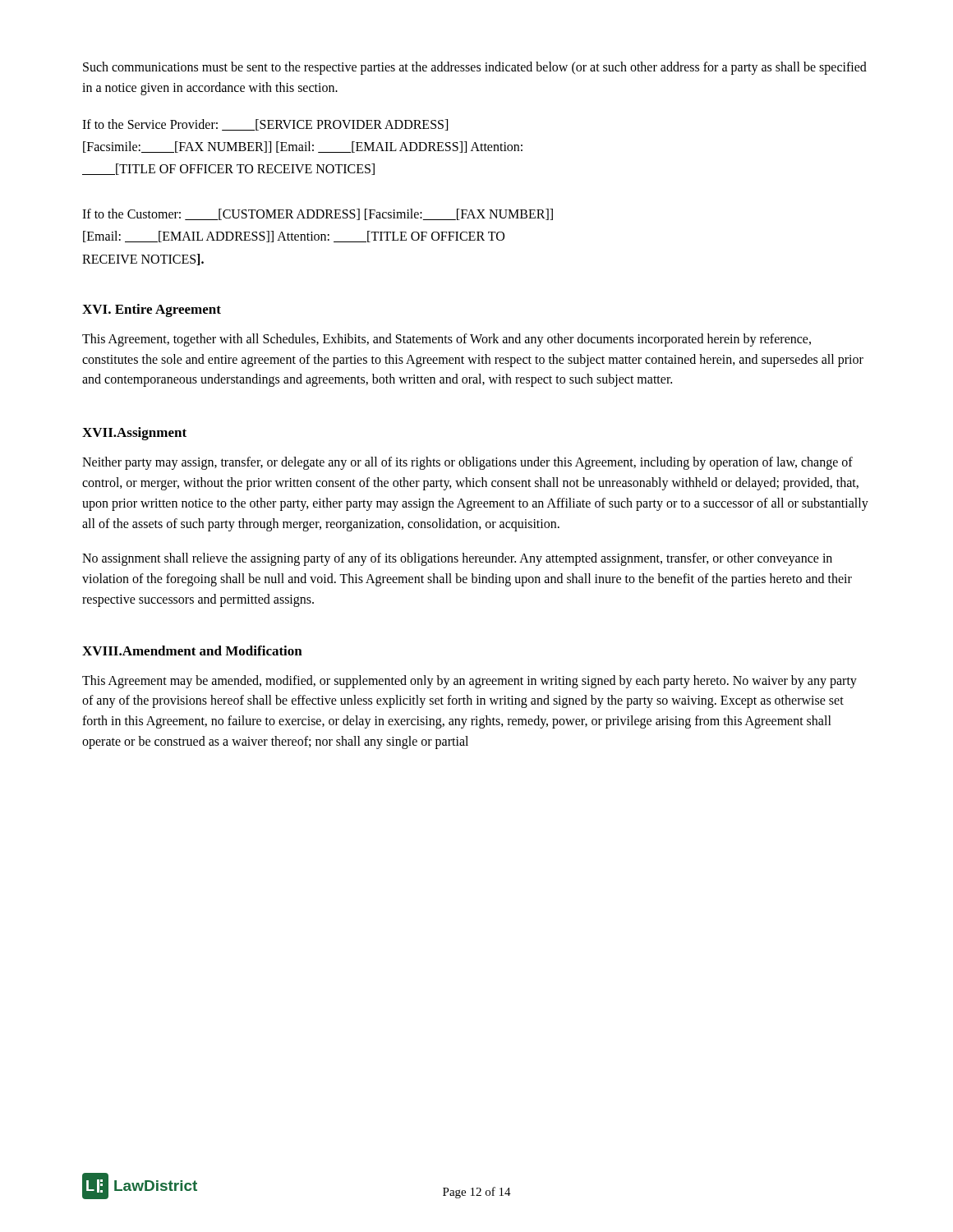Locate the element starting "Neither party may assign, transfer,"
This screenshot has width=953, height=1232.
coord(475,493)
